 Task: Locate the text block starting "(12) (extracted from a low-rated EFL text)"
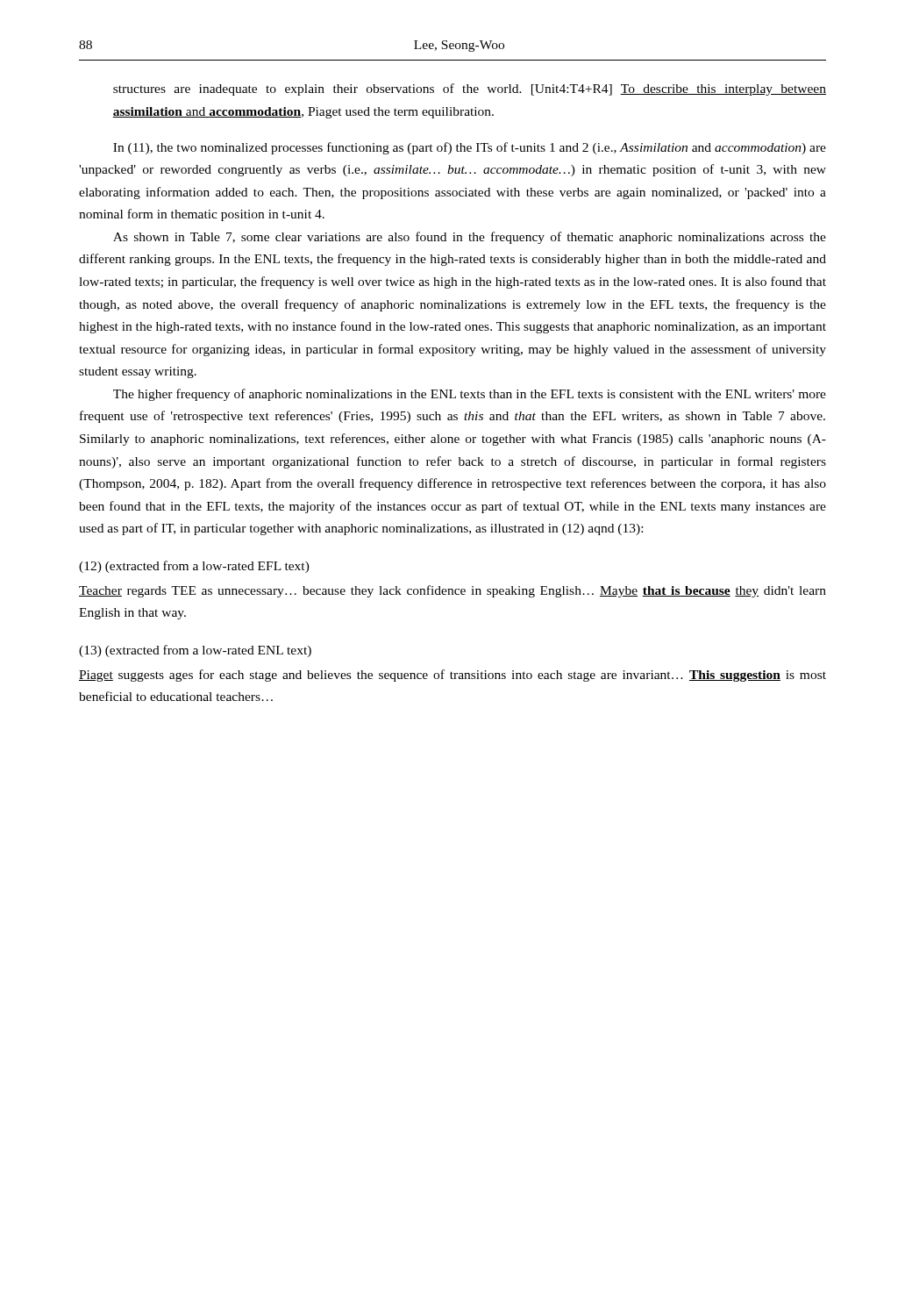(194, 565)
